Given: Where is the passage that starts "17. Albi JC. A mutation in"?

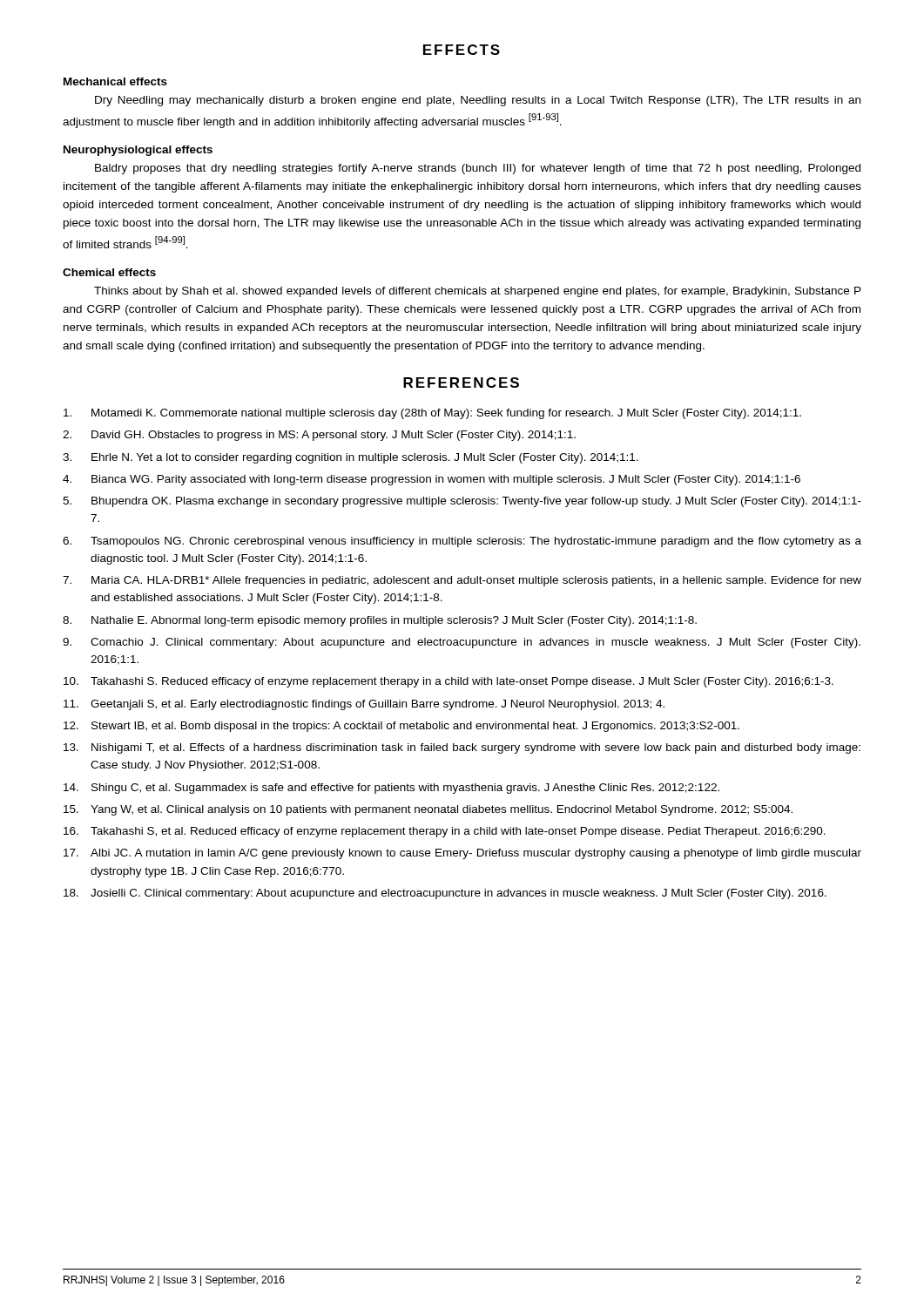Looking at the screenshot, I should coord(462,862).
